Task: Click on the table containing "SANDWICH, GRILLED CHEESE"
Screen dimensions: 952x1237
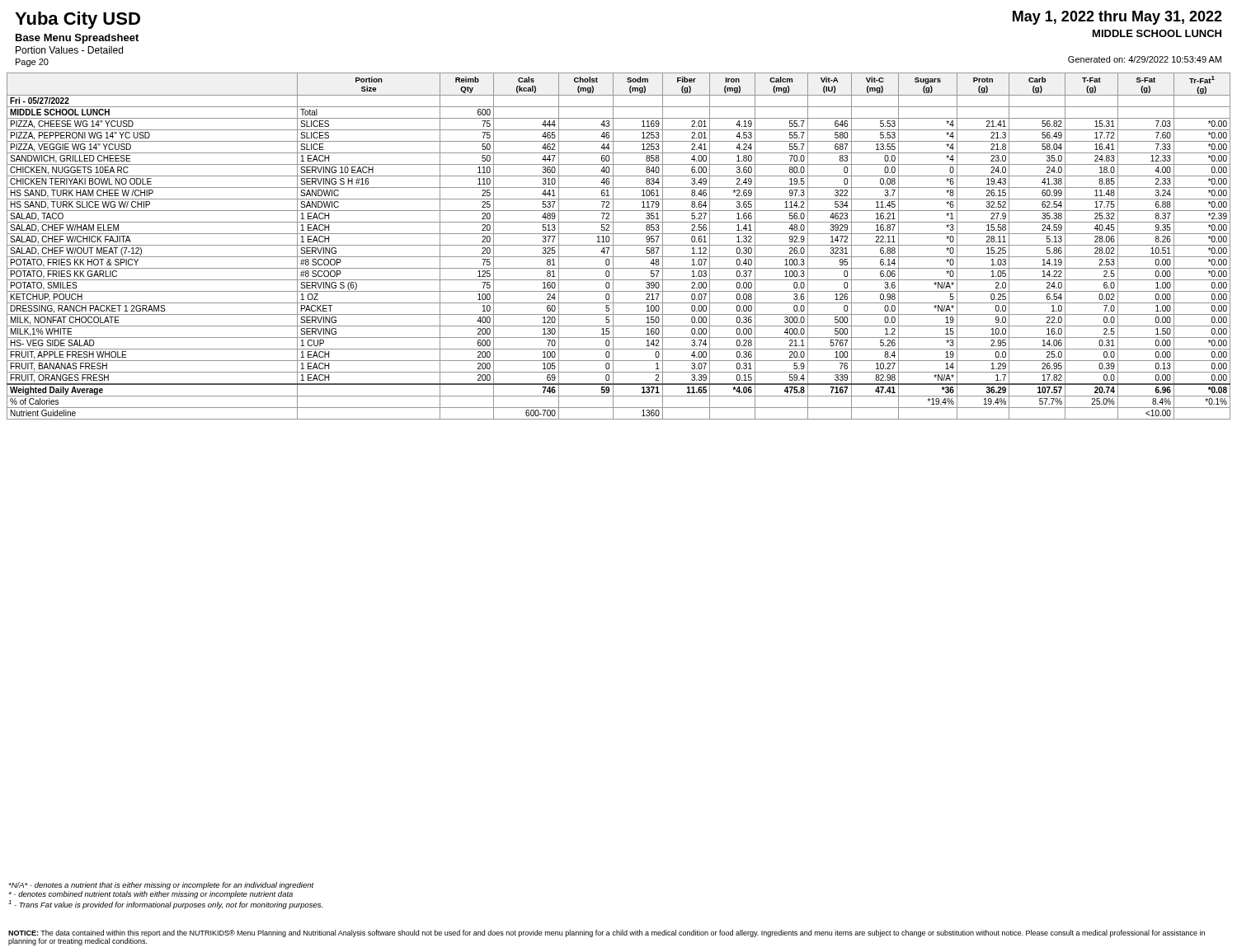Action: click(x=618, y=246)
